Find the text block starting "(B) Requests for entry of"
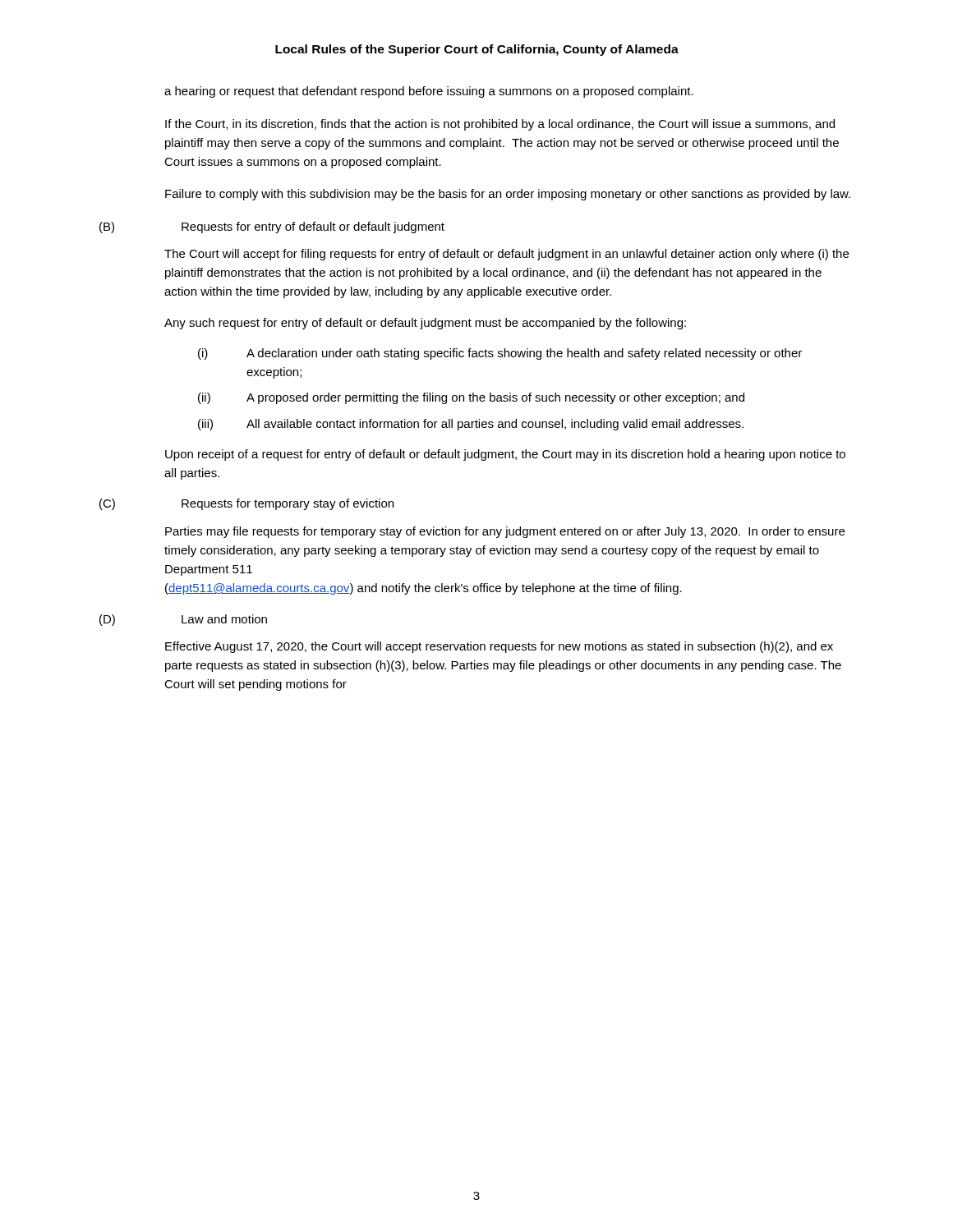 (x=272, y=228)
